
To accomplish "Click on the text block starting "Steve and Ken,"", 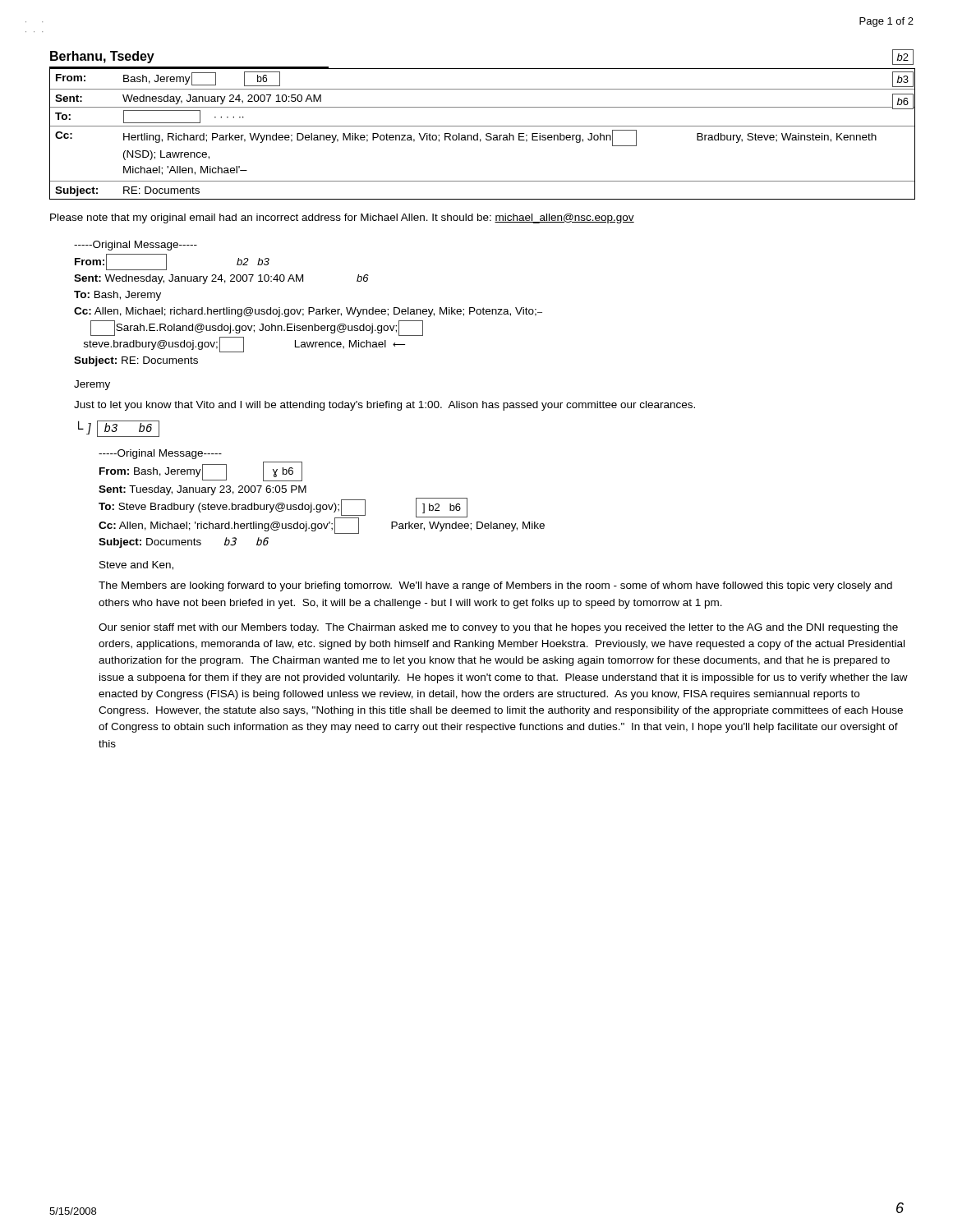I will coord(136,565).
